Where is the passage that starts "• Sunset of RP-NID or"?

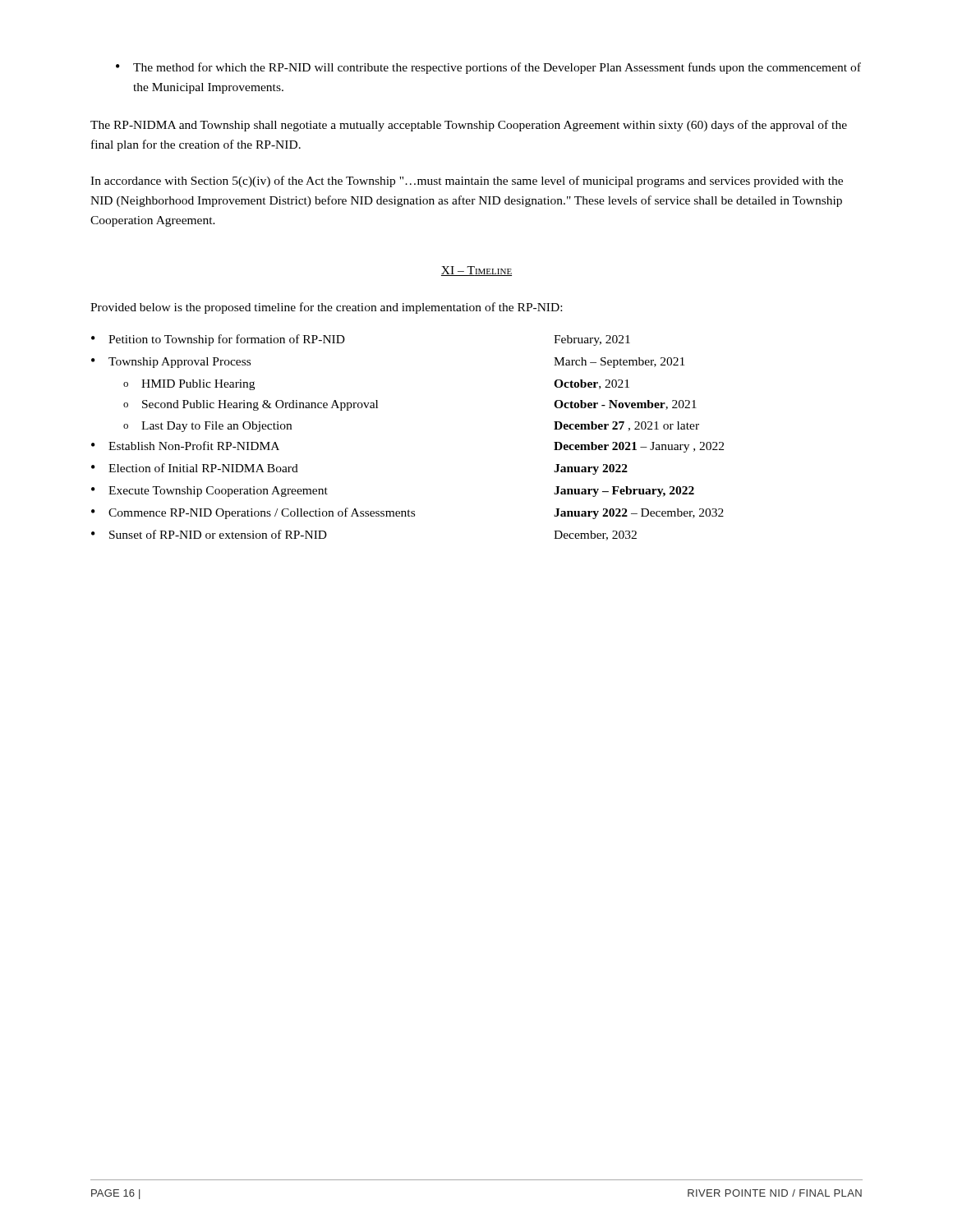point(213,535)
